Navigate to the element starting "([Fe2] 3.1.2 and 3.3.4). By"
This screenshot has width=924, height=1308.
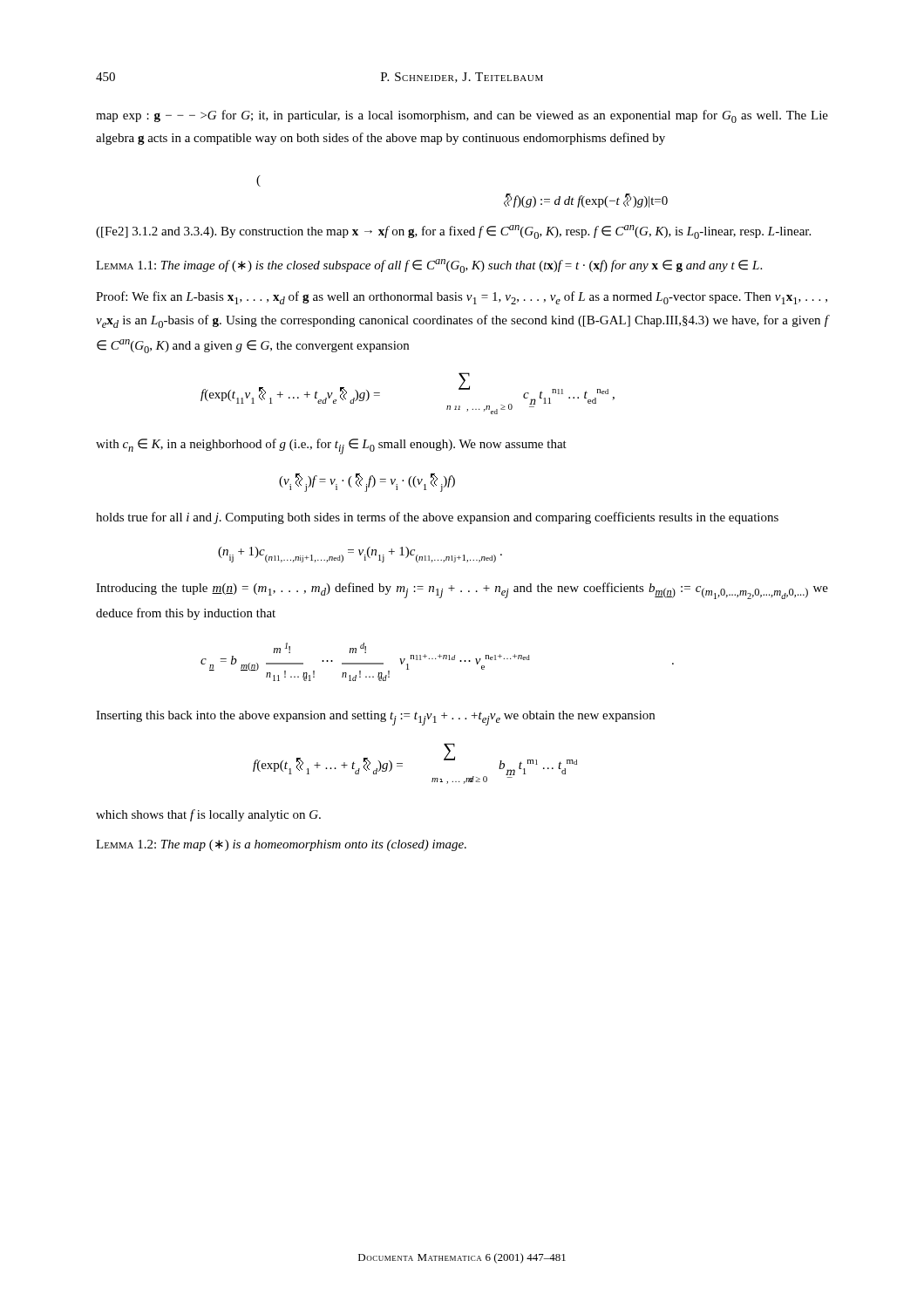click(x=462, y=231)
